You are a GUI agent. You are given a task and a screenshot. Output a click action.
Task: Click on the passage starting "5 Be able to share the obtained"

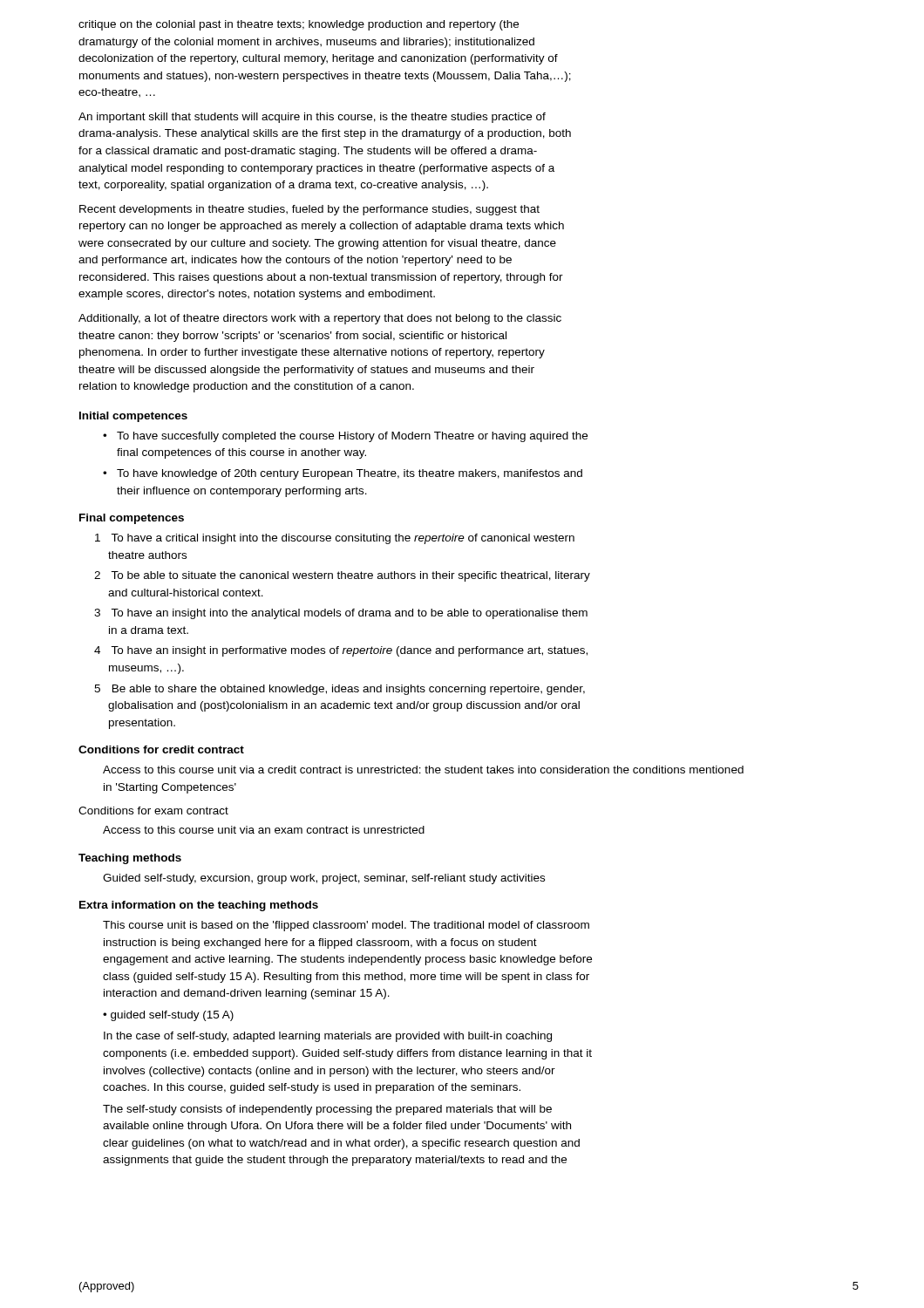[x=340, y=705]
